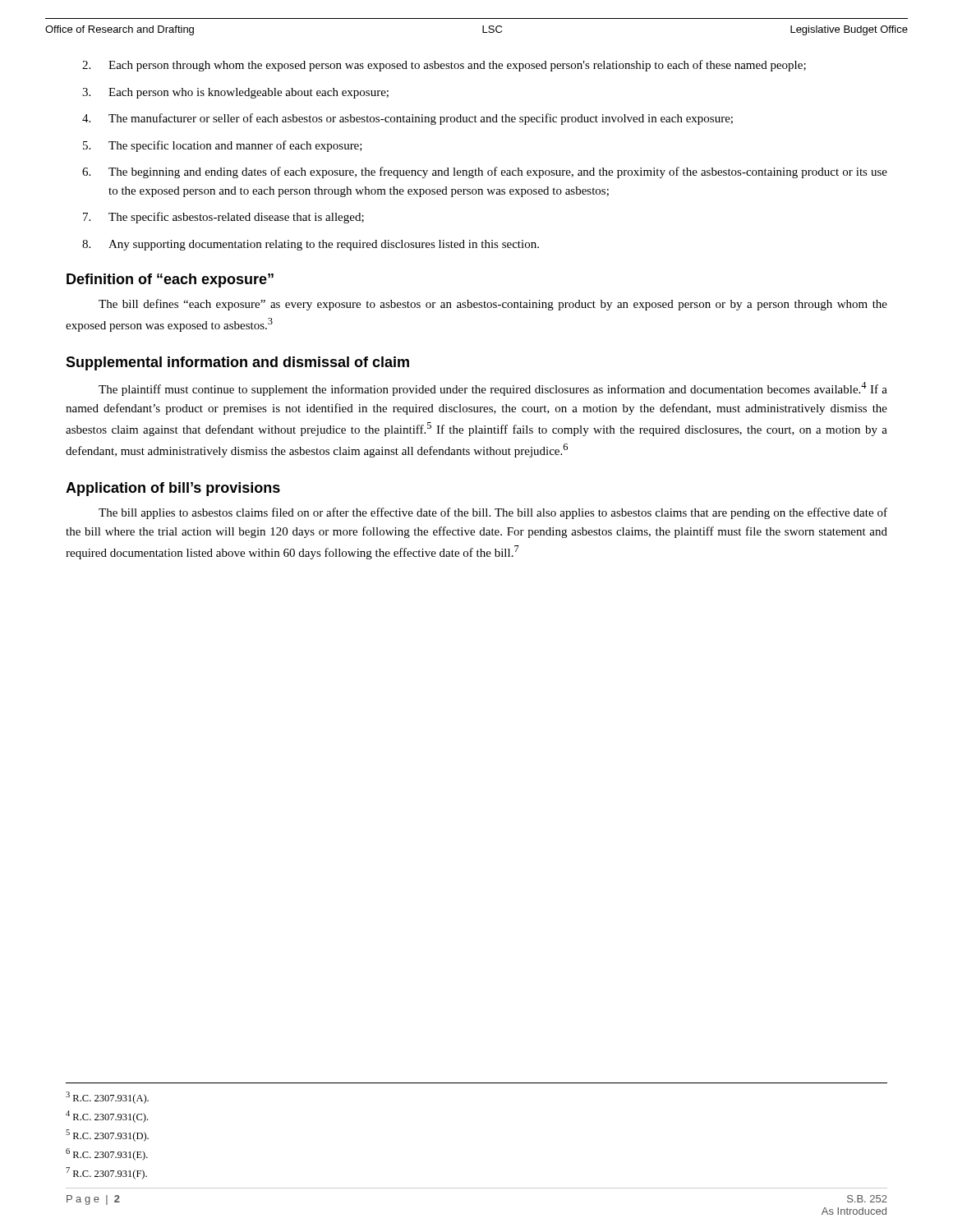Point to "3 R.C. 2307.931(A)."
953x1232 pixels.
pos(108,1097)
